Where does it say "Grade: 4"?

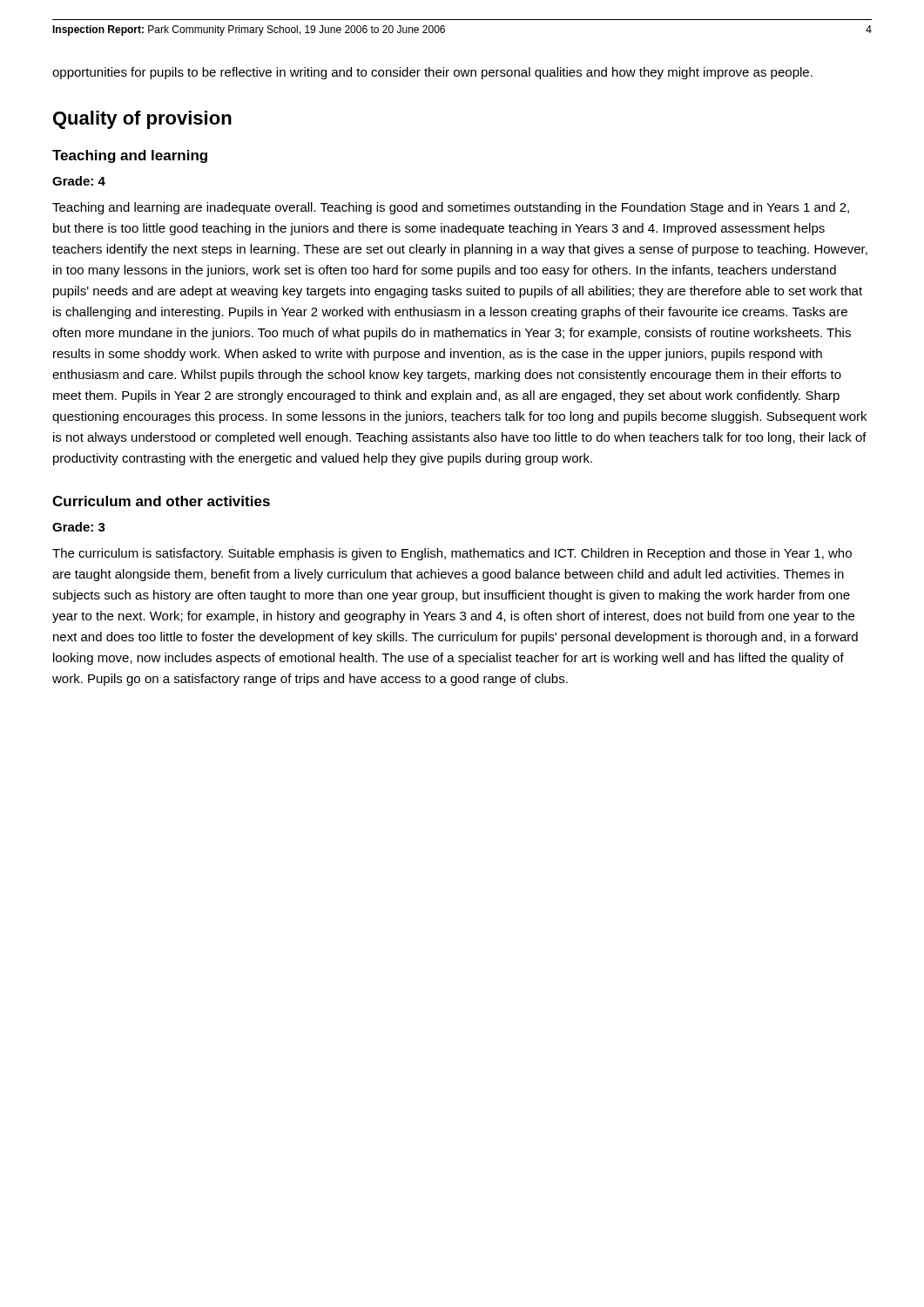click(79, 180)
